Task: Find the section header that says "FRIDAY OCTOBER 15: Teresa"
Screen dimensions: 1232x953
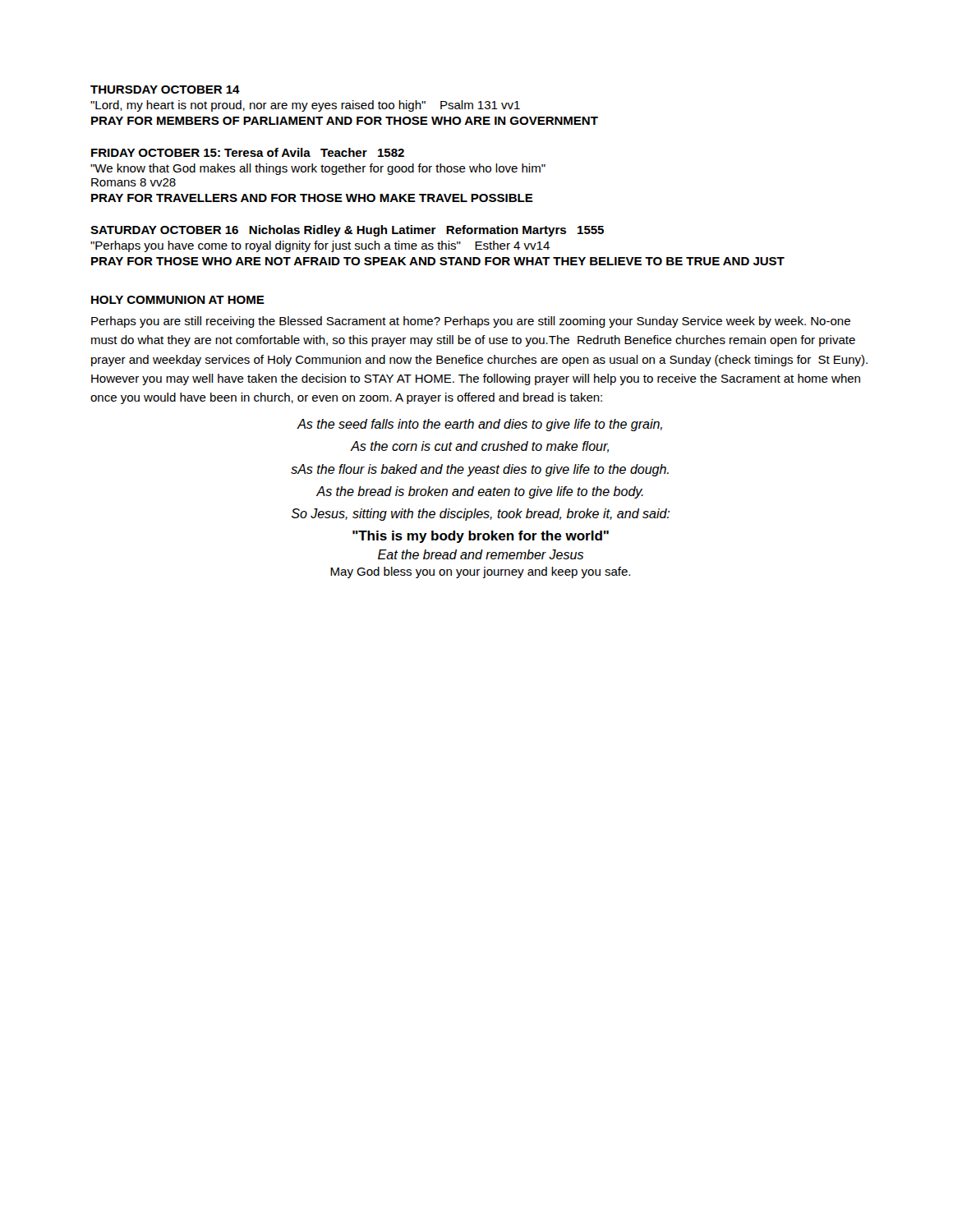Action: click(x=247, y=152)
